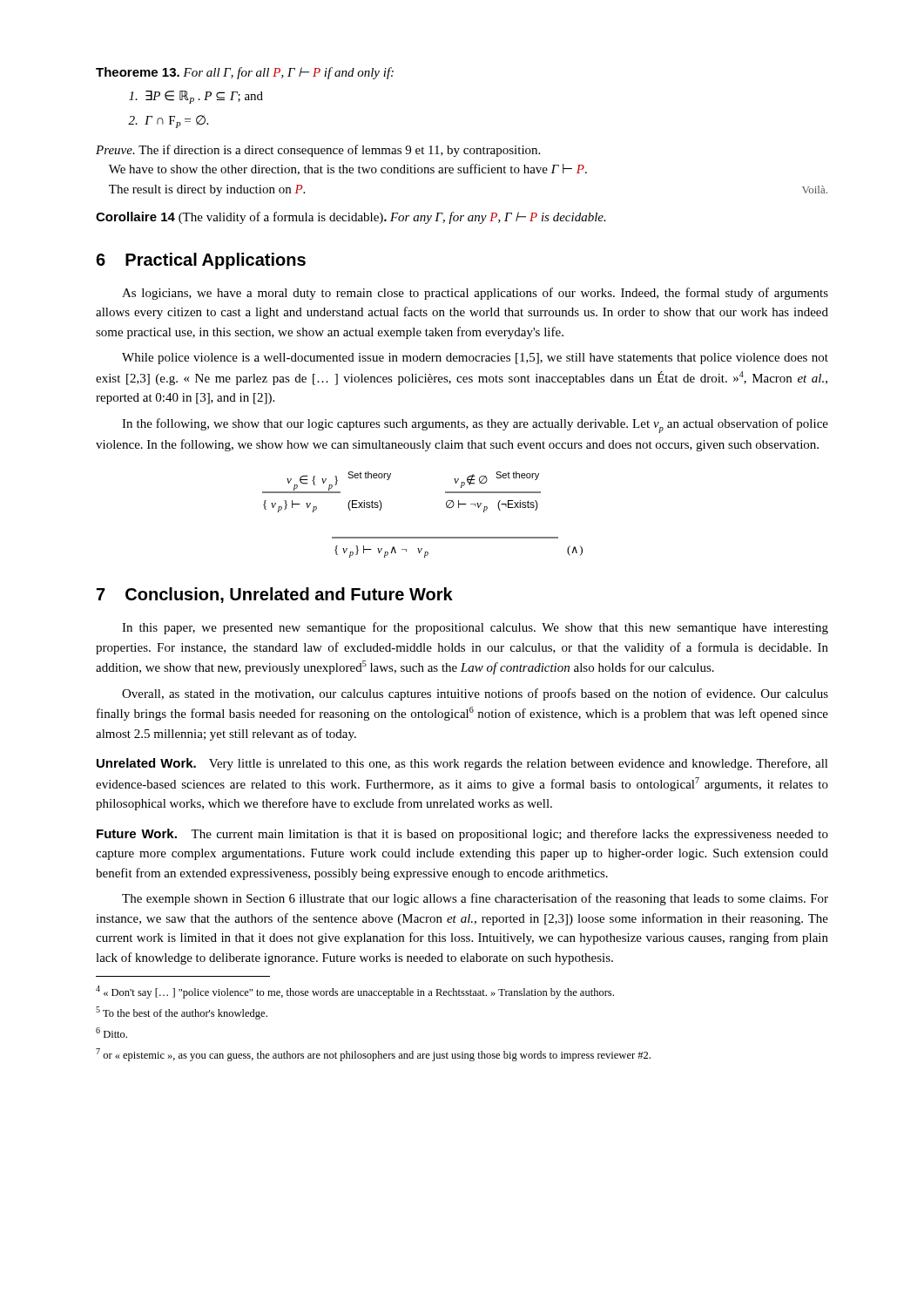Select the element starting "7 Conclusion, Unrelated and"
Viewport: 924px width, 1307px height.
(274, 594)
